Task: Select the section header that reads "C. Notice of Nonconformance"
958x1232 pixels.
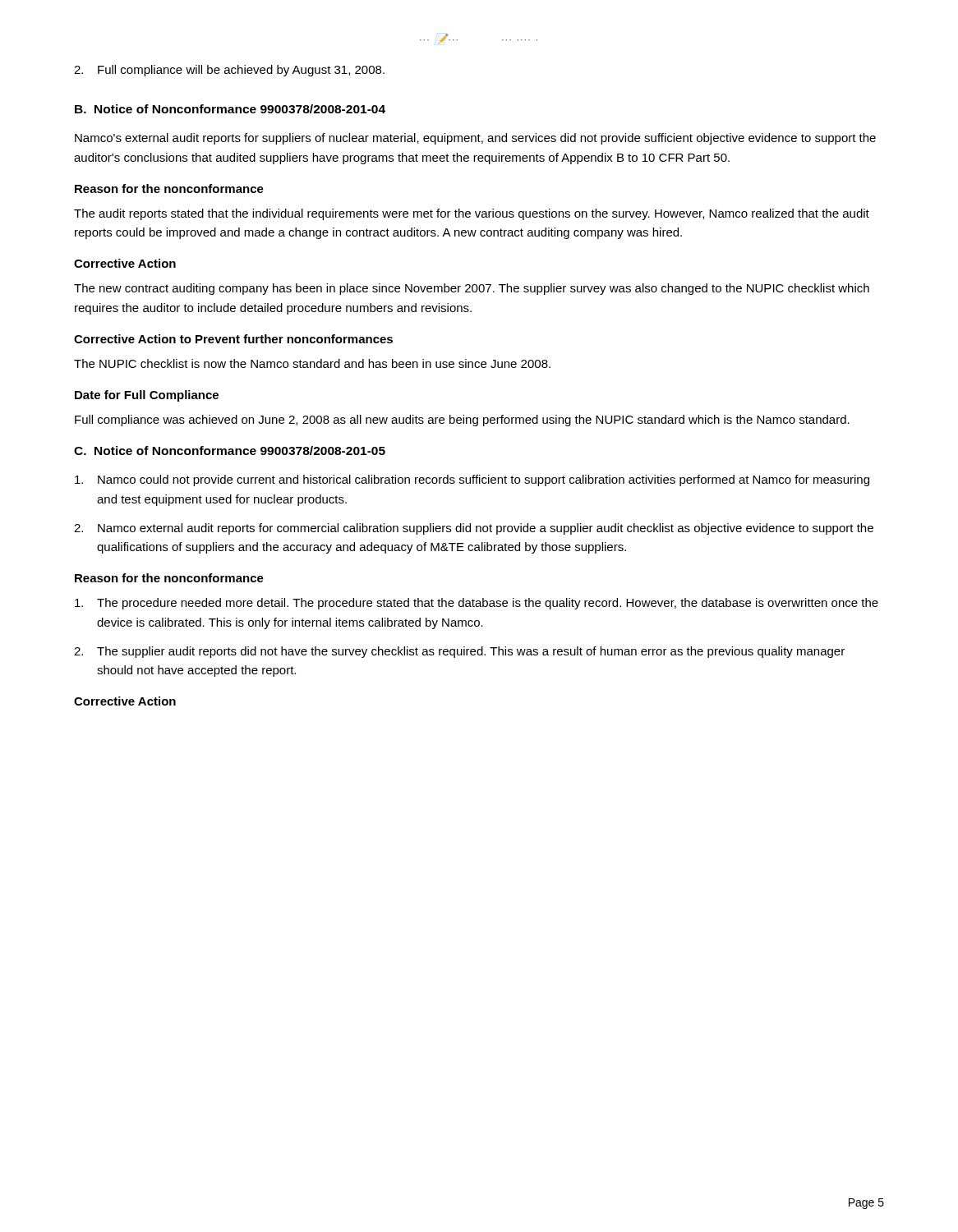Action: click(x=230, y=451)
